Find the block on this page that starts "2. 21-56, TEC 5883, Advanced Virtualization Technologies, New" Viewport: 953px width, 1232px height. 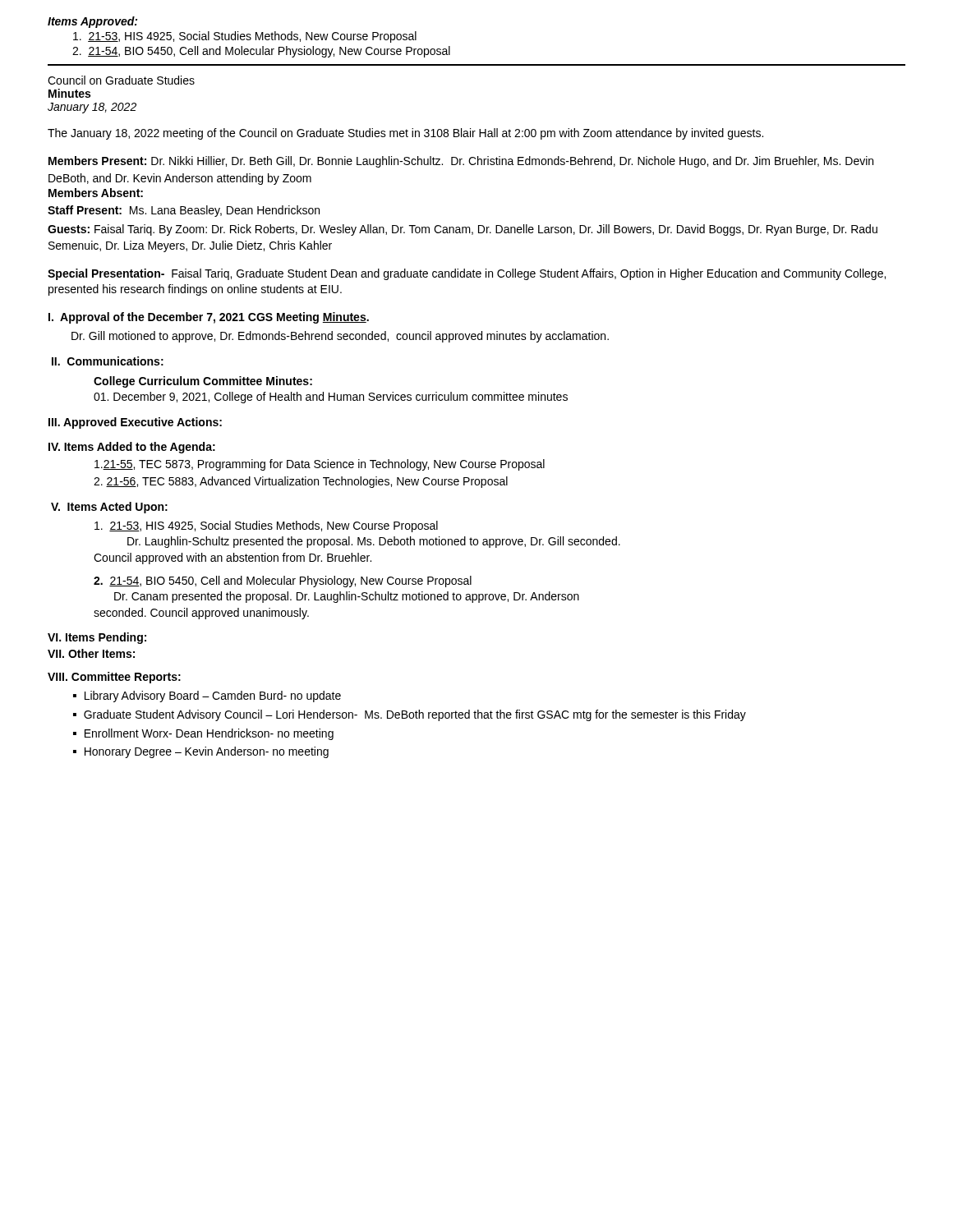point(301,482)
